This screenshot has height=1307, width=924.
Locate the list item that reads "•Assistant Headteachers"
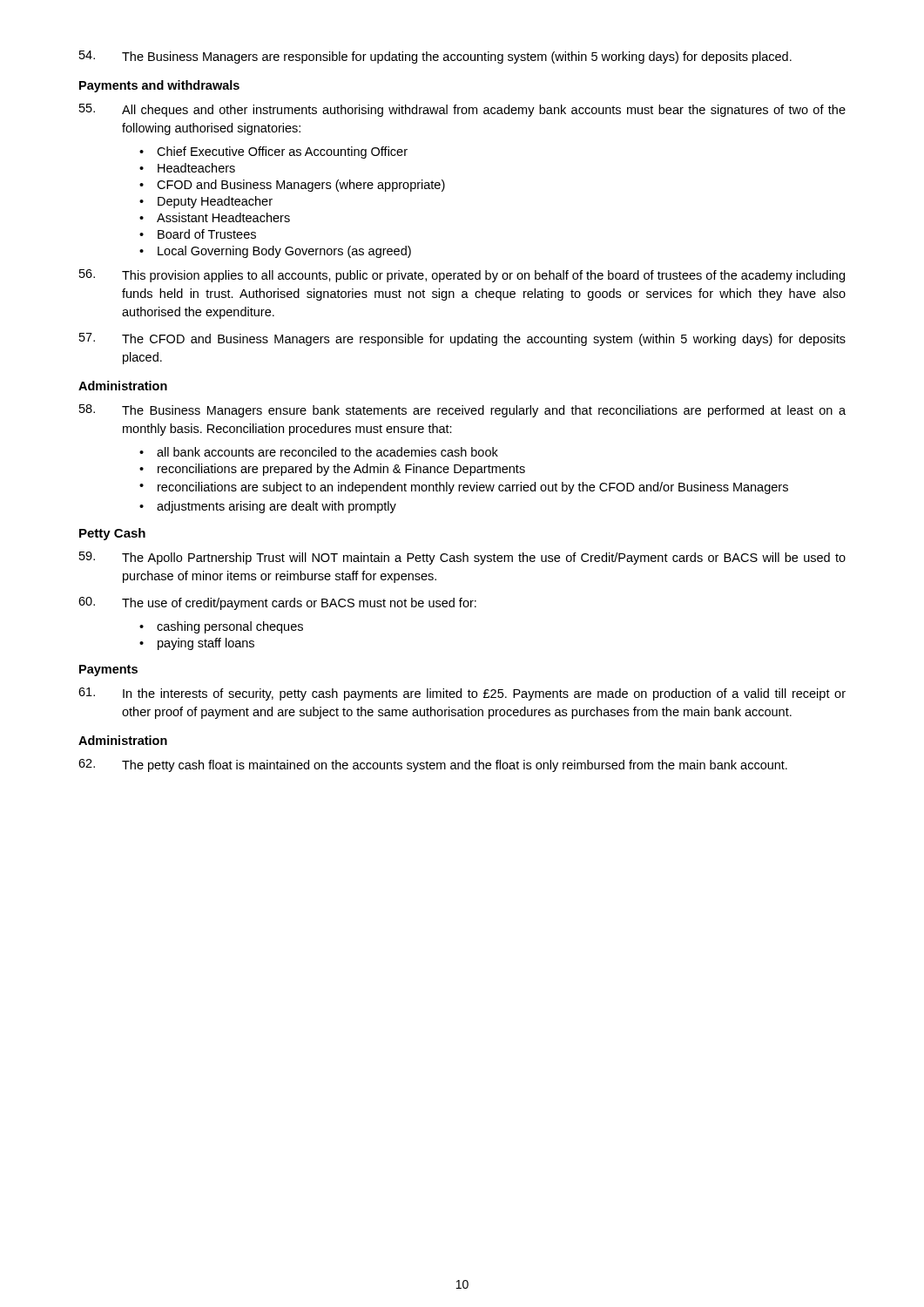coord(215,218)
